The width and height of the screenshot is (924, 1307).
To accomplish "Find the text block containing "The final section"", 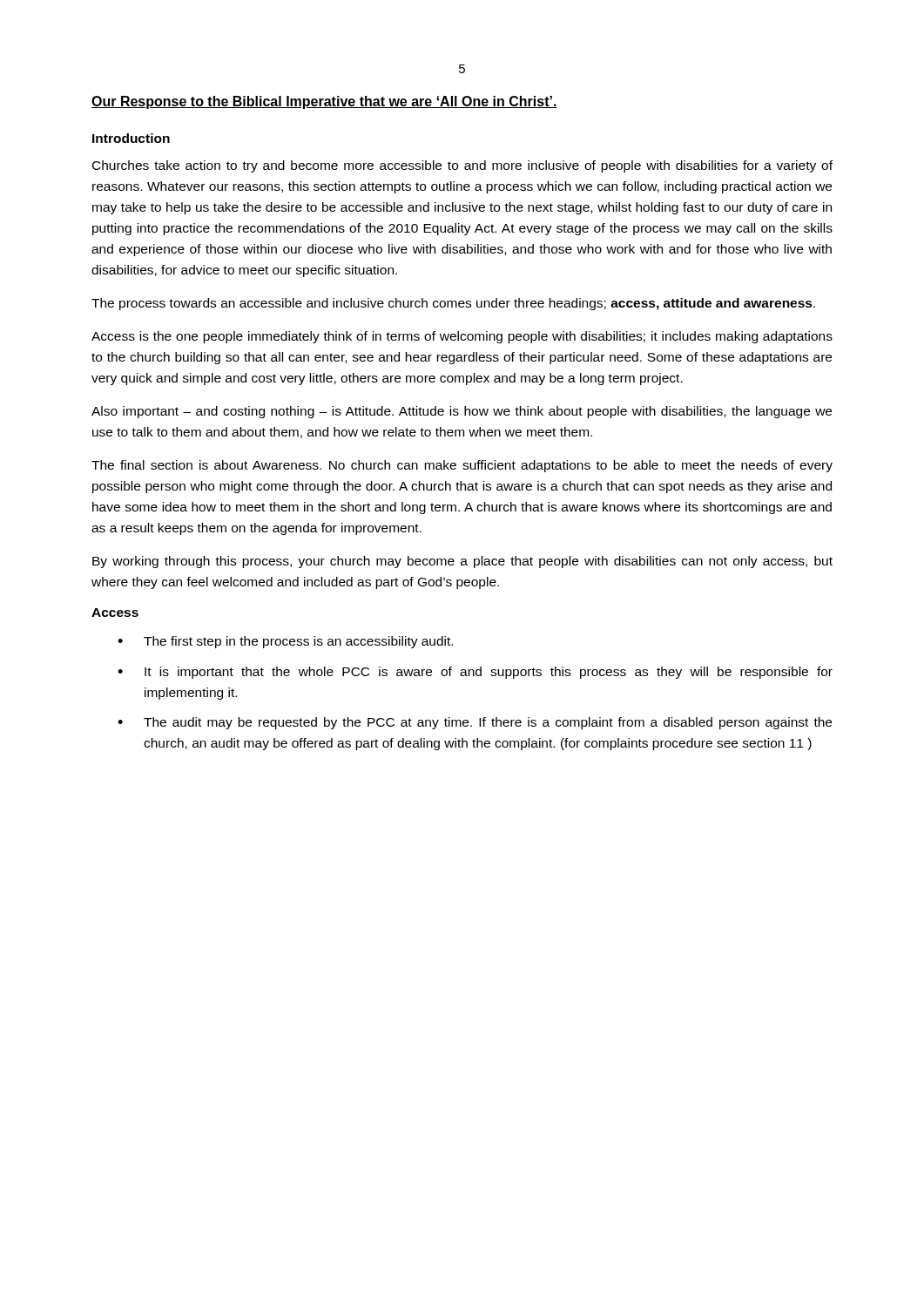I will pyautogui.click(x=462, y=497).
